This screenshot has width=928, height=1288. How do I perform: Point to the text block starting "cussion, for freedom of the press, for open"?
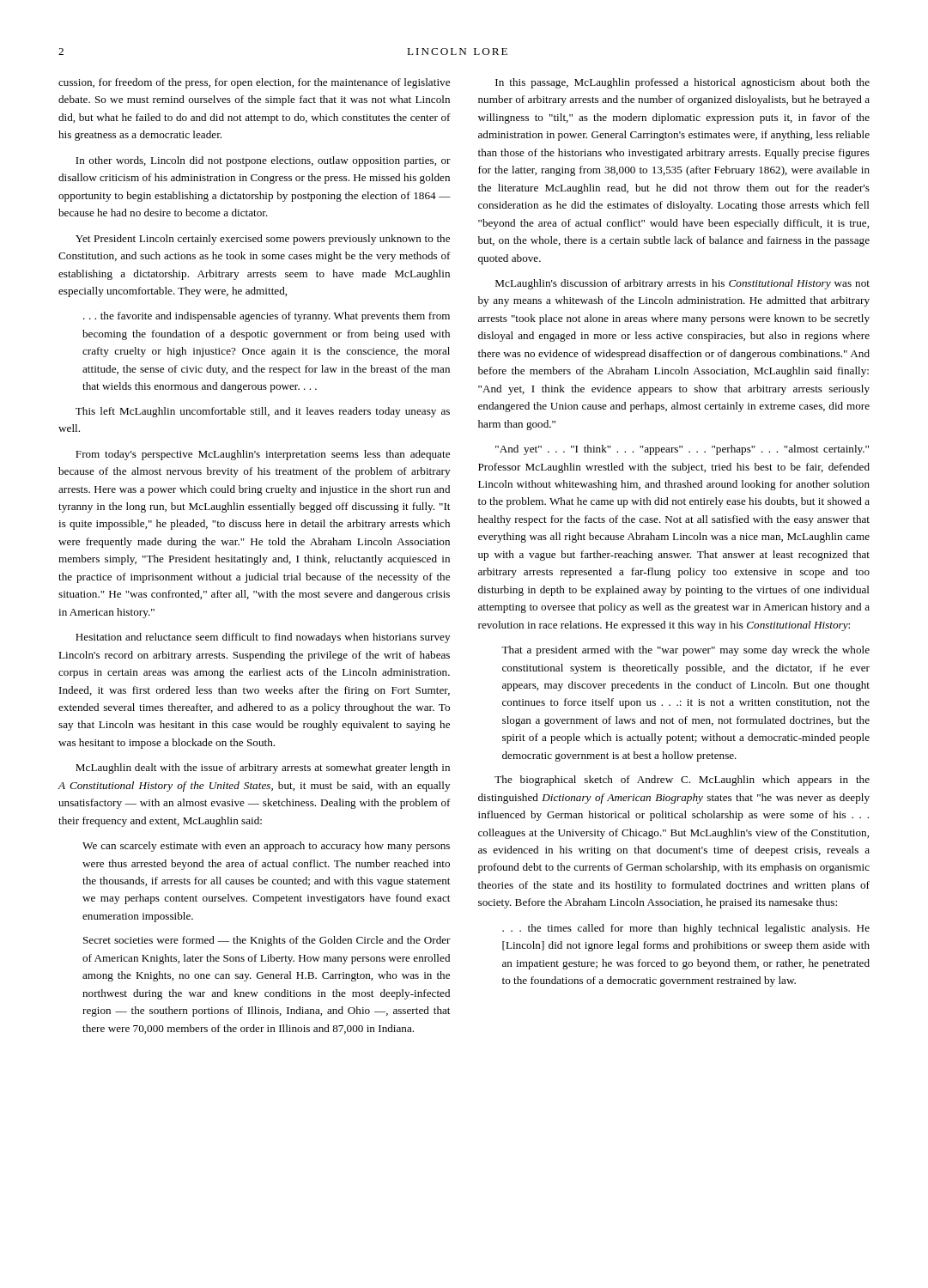pyautogui.click(x=254, y=109)
